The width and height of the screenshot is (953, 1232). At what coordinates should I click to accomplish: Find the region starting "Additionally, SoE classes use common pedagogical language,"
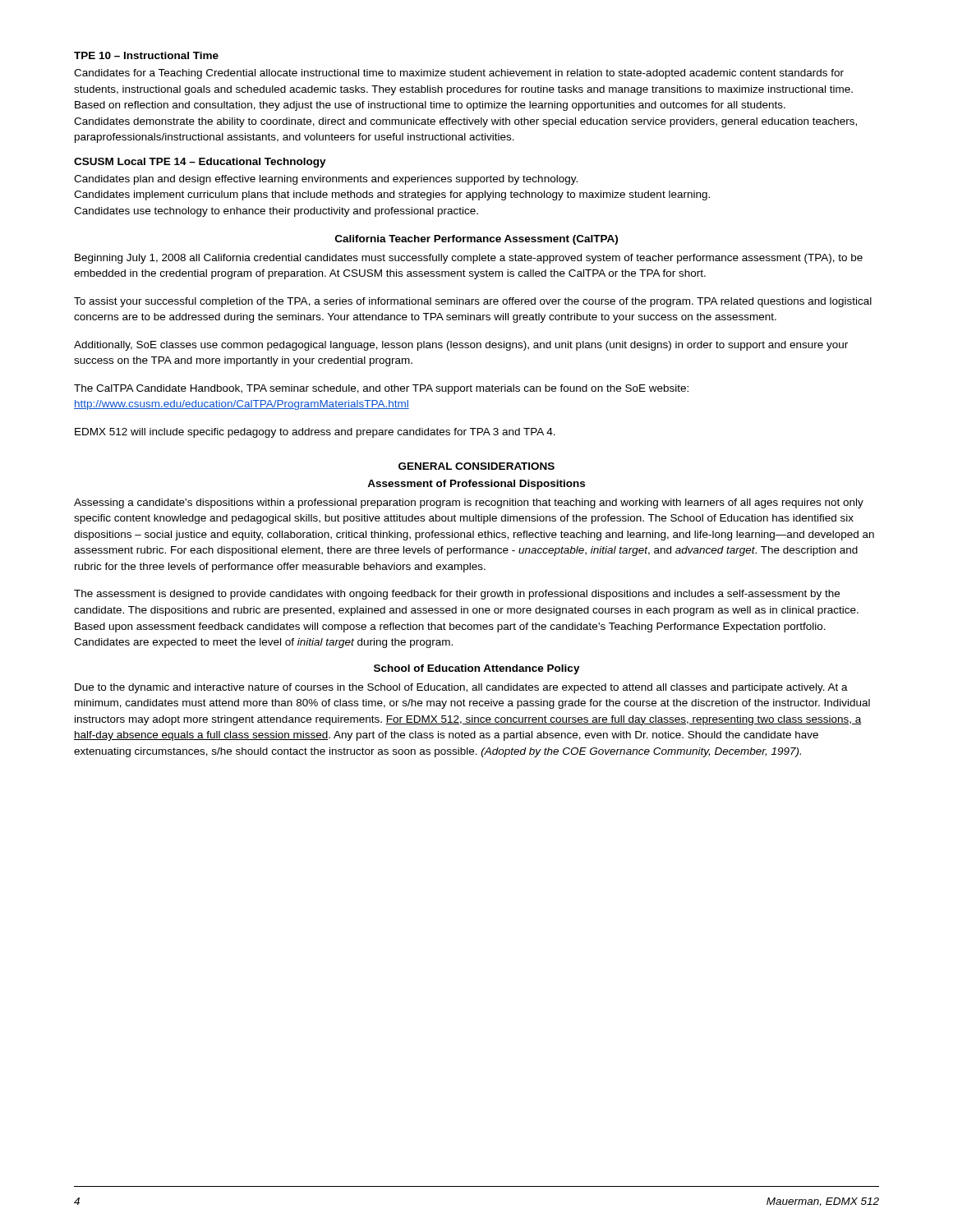tap(461, 352)
